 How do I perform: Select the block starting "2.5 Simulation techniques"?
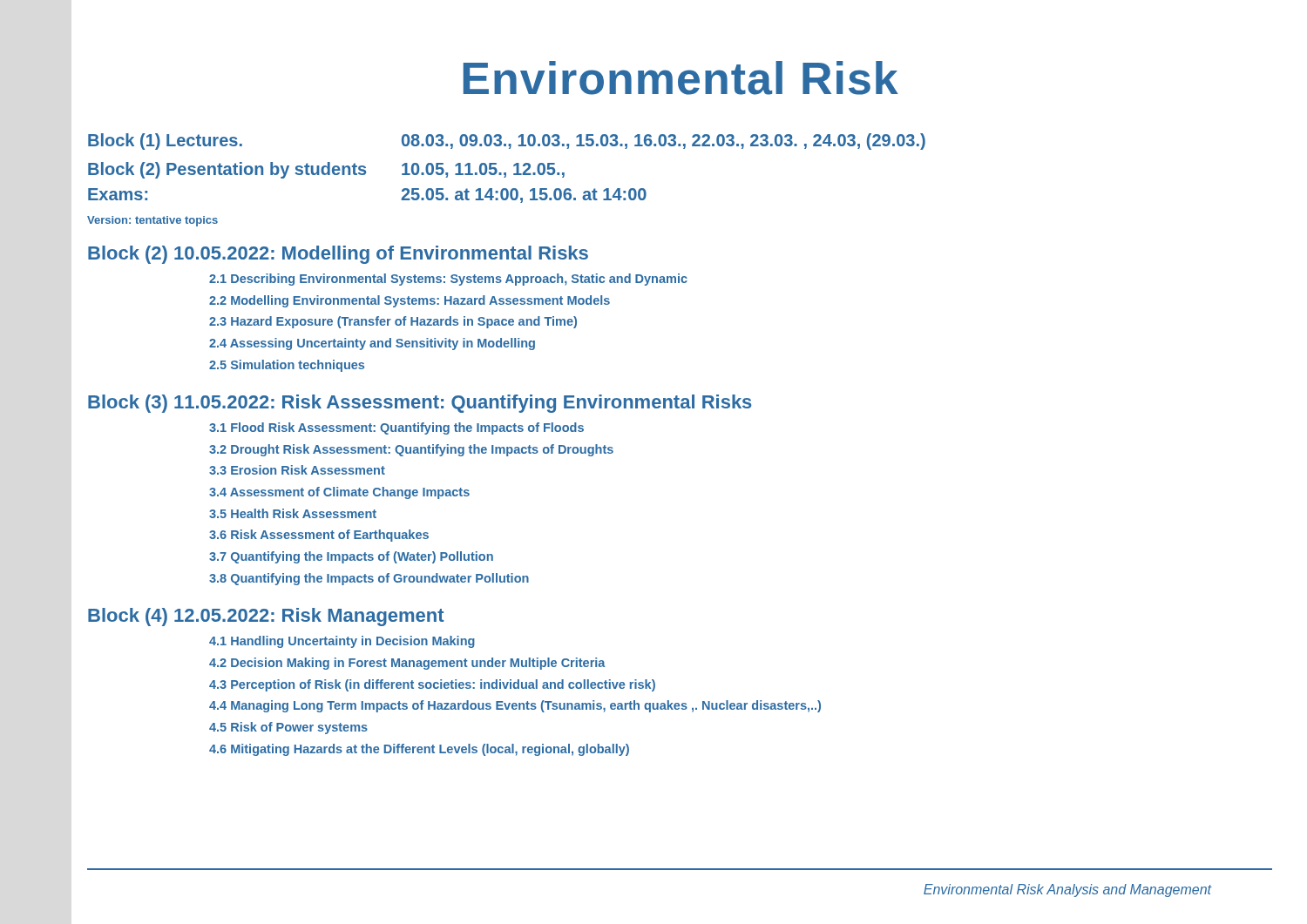[287, 365]
